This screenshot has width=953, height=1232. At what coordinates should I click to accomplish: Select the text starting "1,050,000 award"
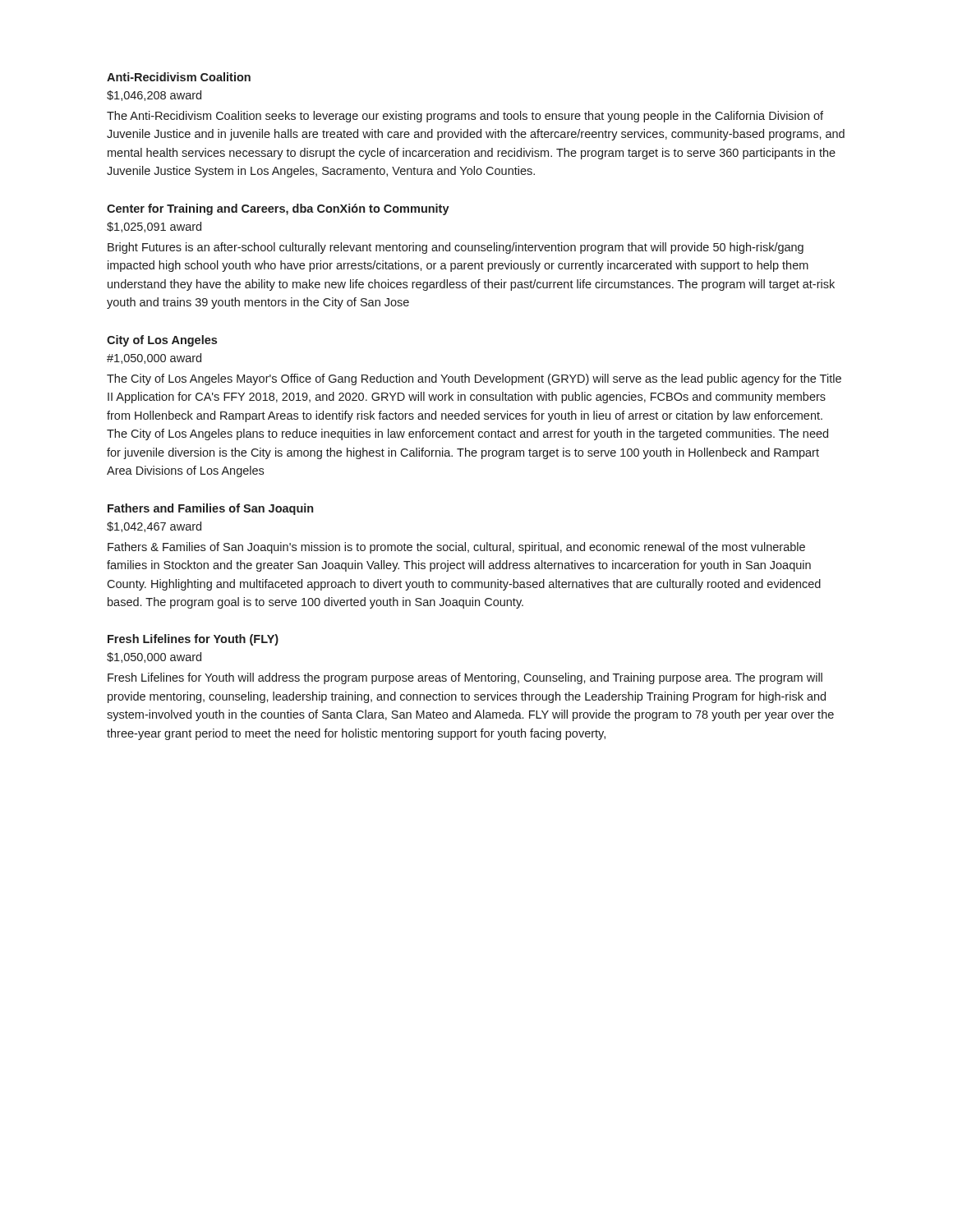click(154, 358)
